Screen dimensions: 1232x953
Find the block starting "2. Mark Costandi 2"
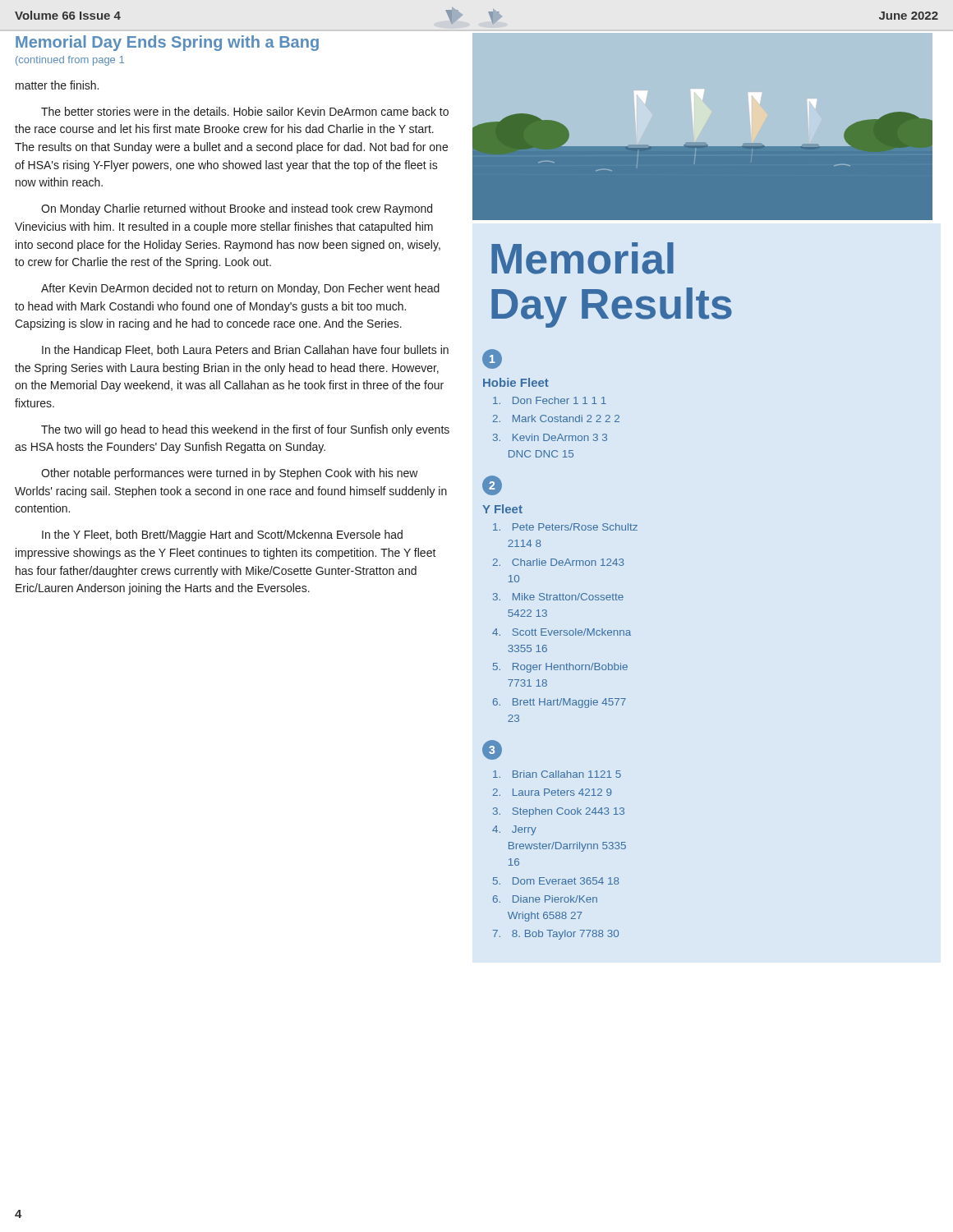556,418
